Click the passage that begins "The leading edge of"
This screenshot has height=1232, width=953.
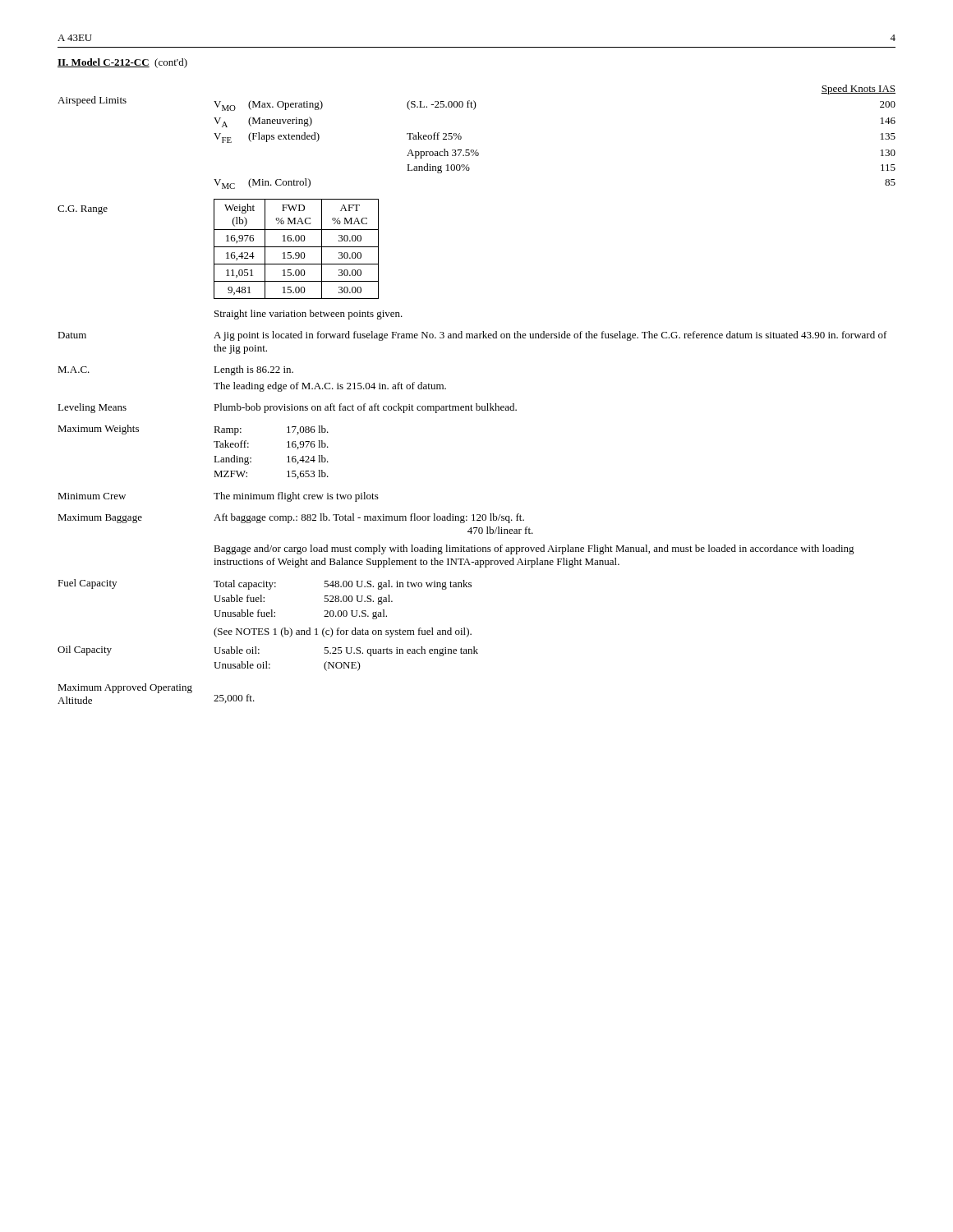coord(330,386)
